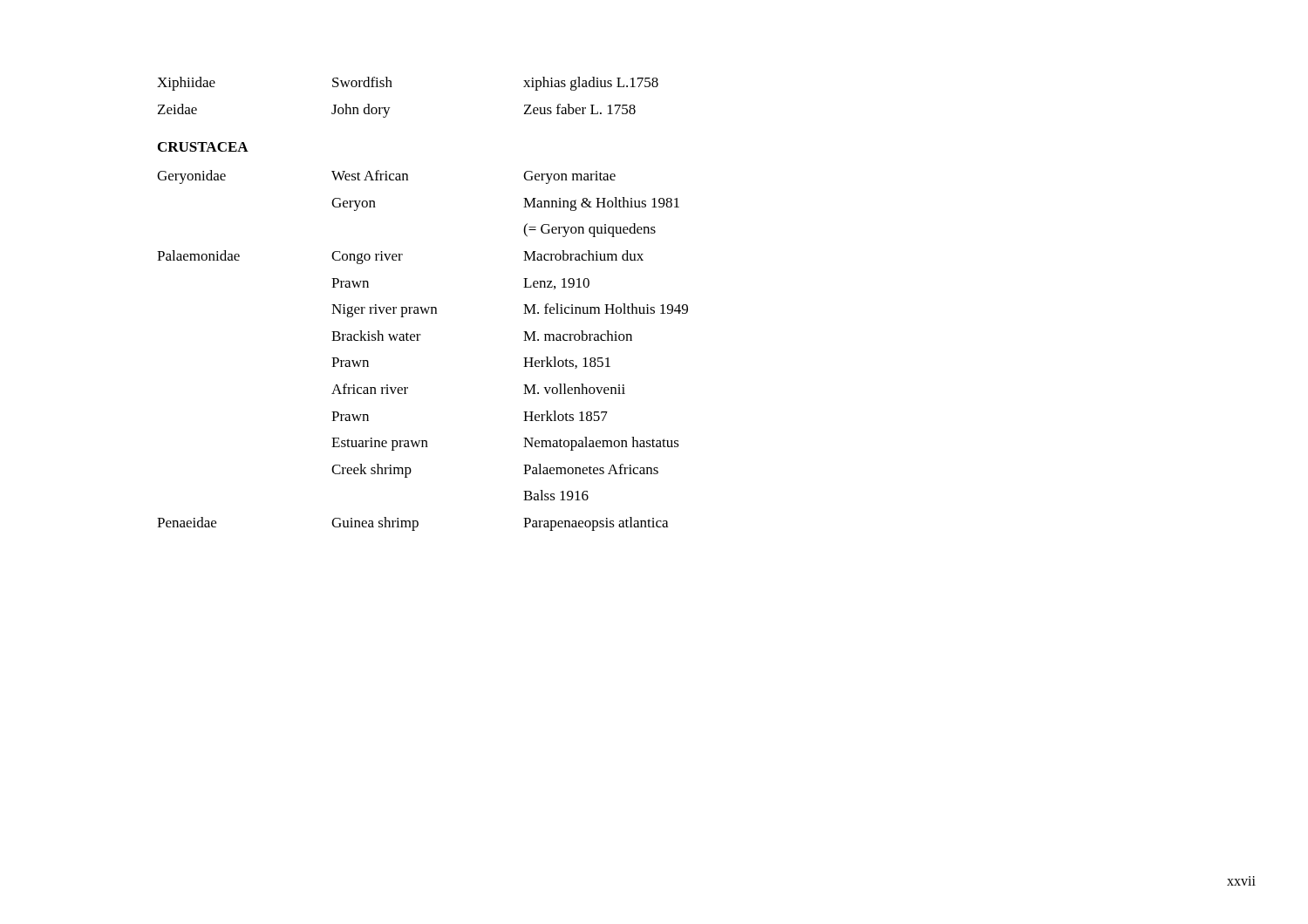Screen dimensions: 924x1308
Task: Navigate to the text starting "Xiphiidae Swordfish xiphias"
Action: click(515, 83)
